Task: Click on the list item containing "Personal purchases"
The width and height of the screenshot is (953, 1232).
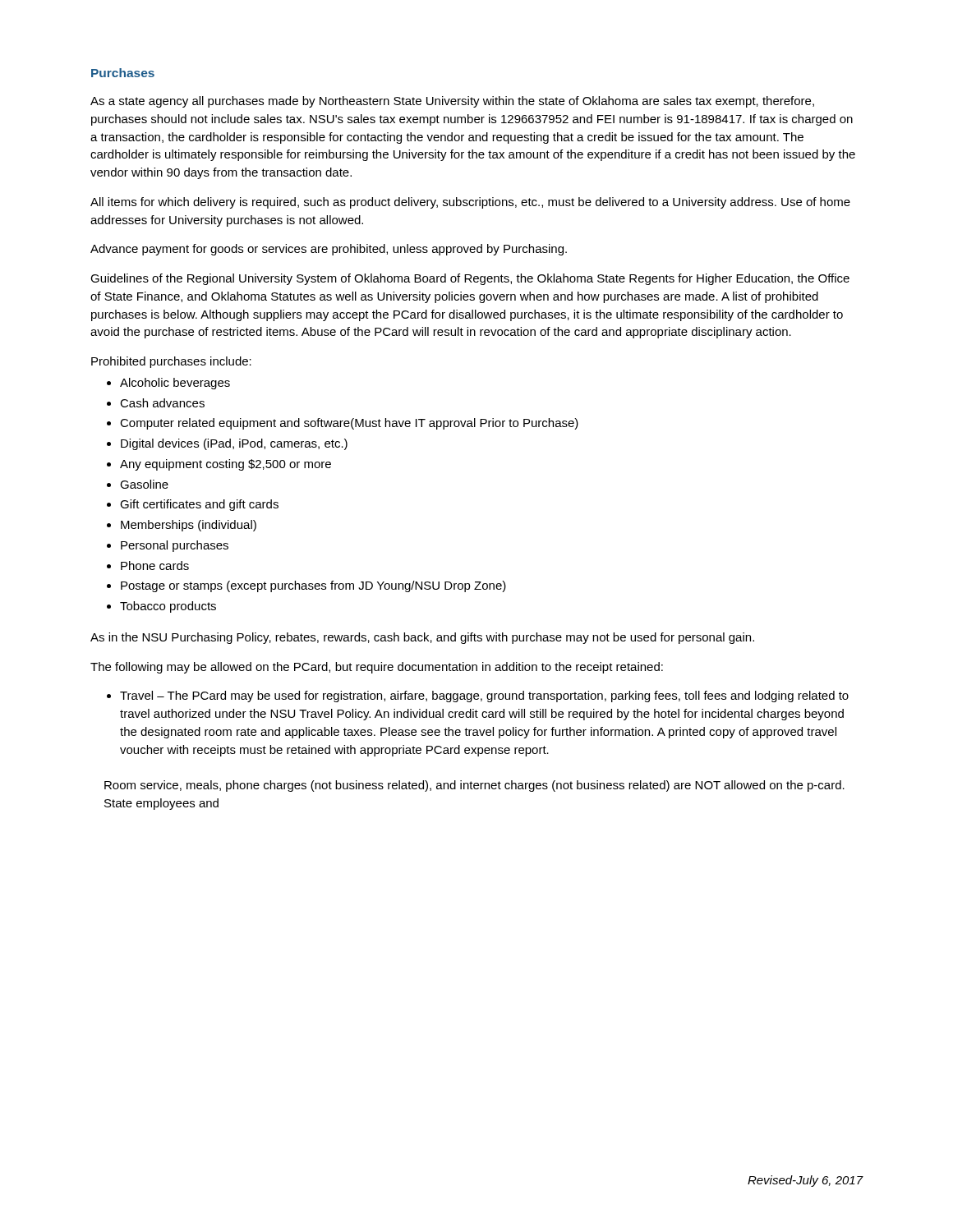Action: click(174, 545)
